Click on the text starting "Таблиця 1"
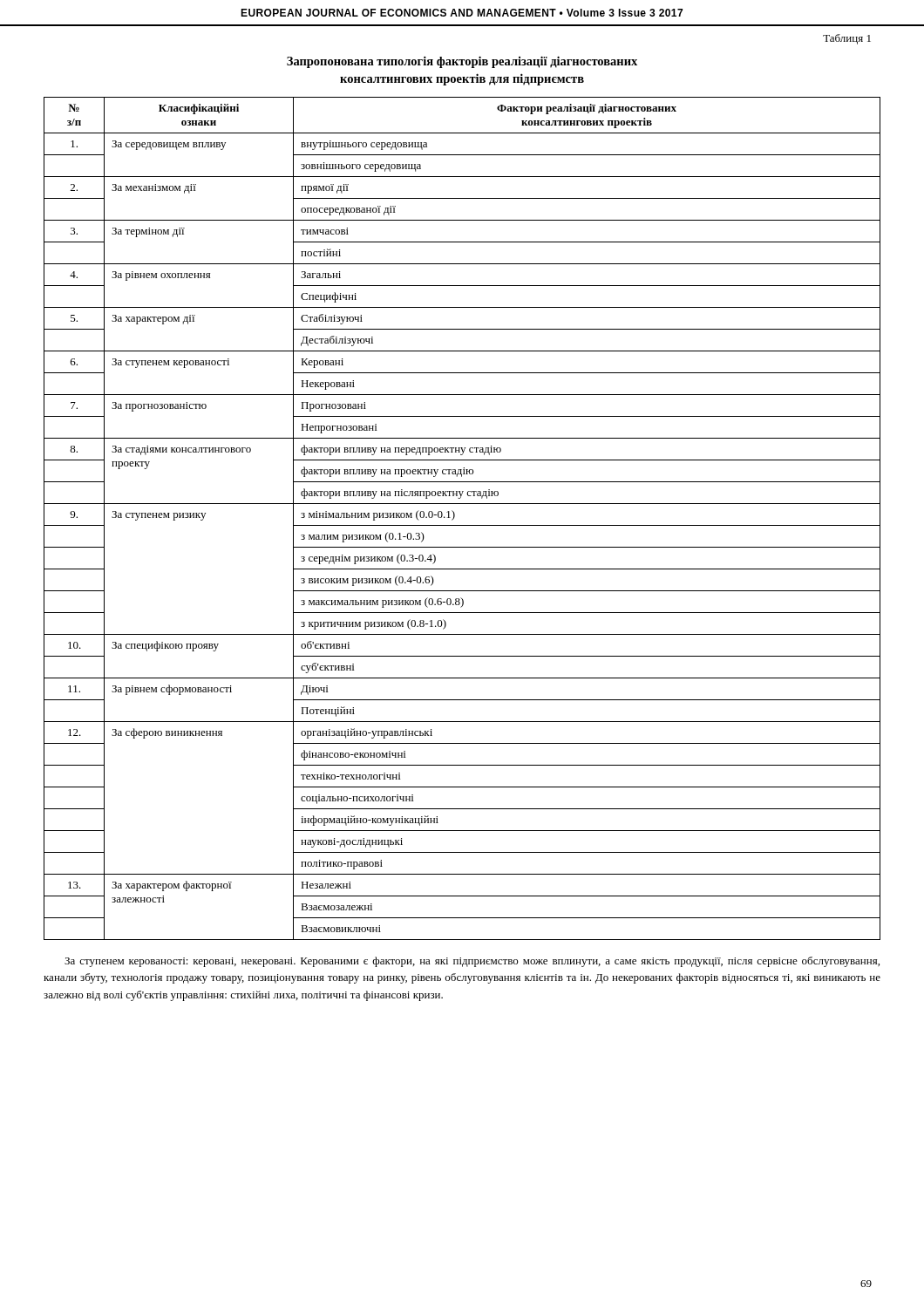This screenshot has height=1308, width=924. click(847, 38)
